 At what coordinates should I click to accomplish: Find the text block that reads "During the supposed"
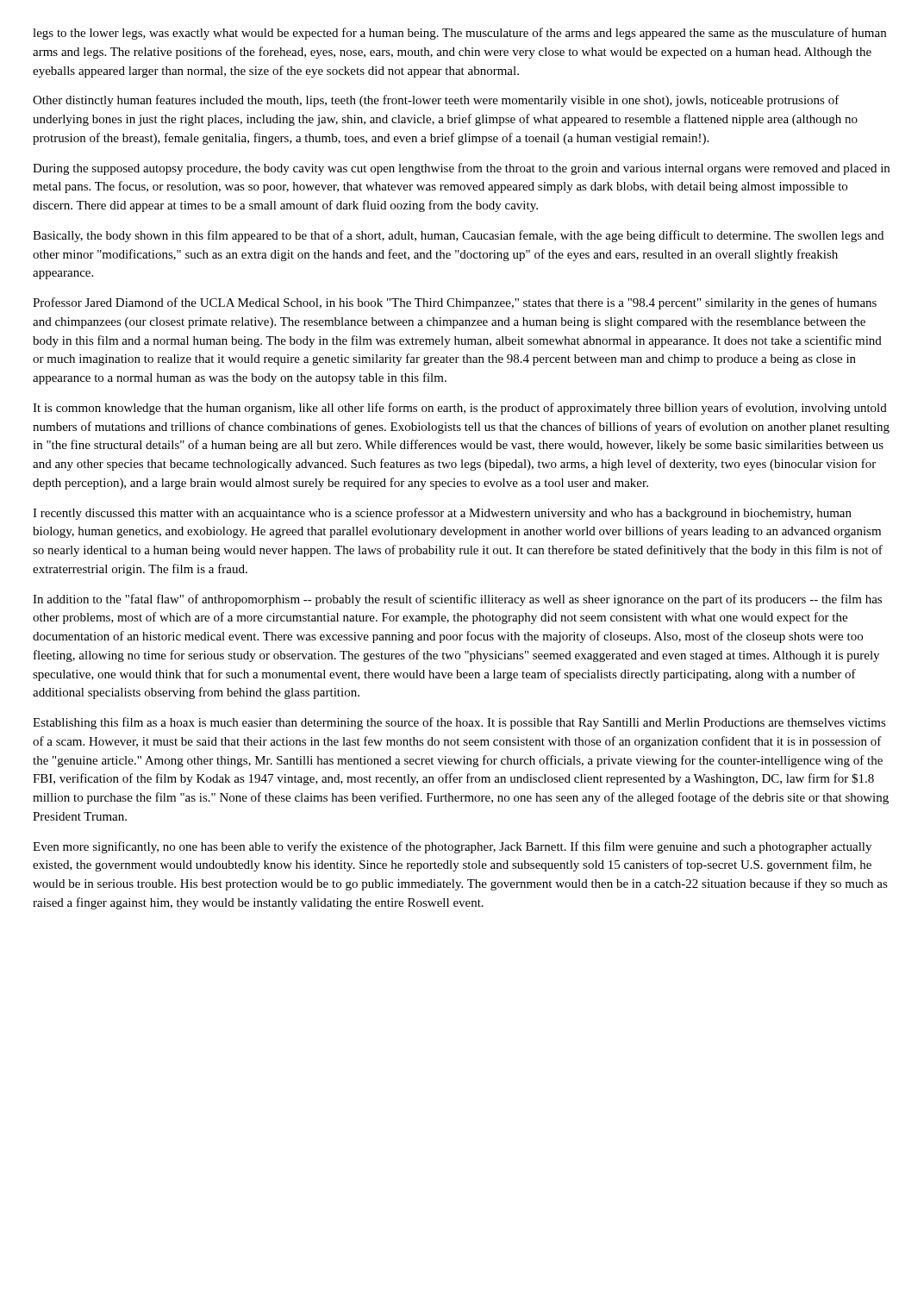click(461, 186)
